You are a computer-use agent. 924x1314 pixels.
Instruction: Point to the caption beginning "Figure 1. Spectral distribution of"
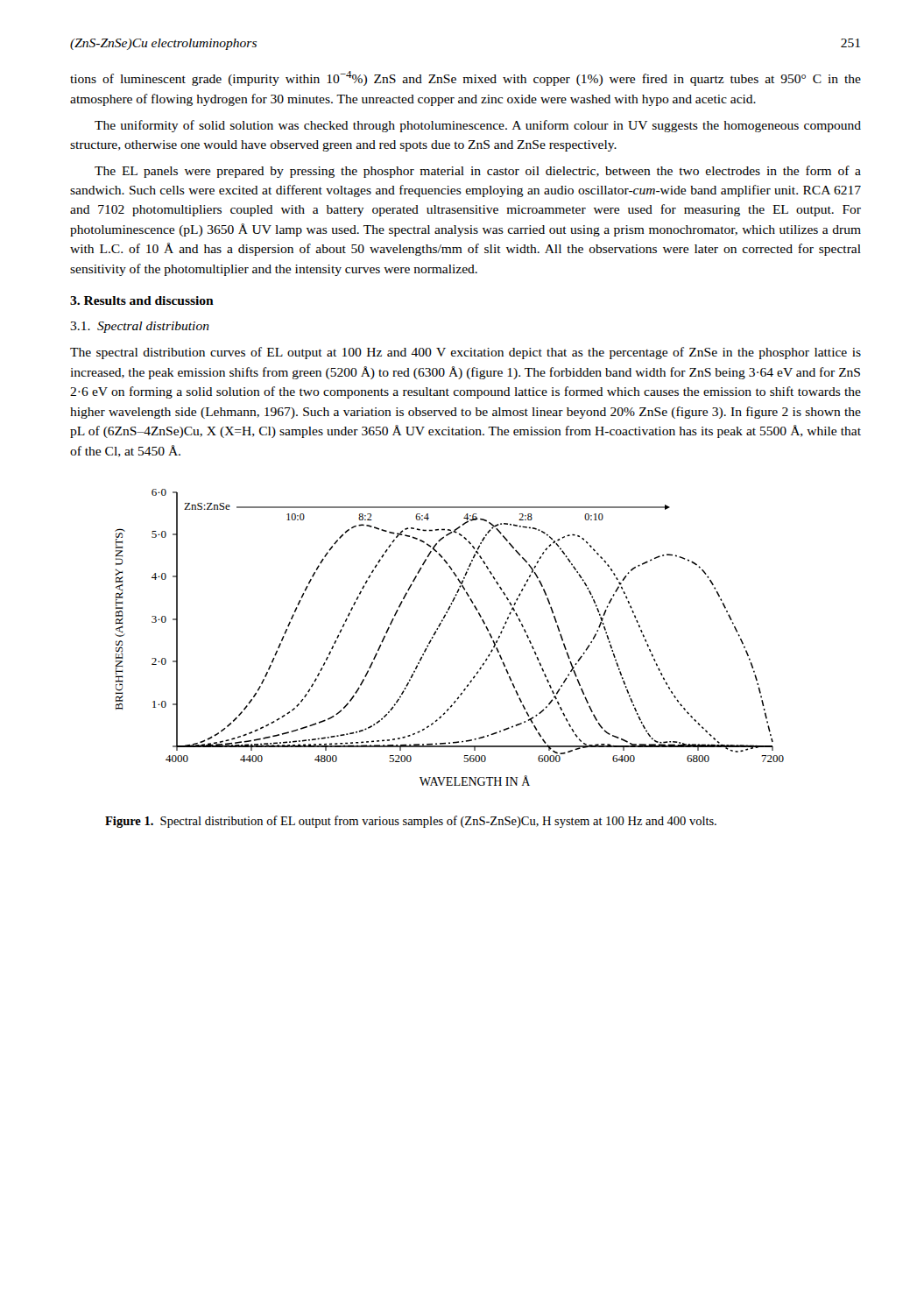[411, 820]
